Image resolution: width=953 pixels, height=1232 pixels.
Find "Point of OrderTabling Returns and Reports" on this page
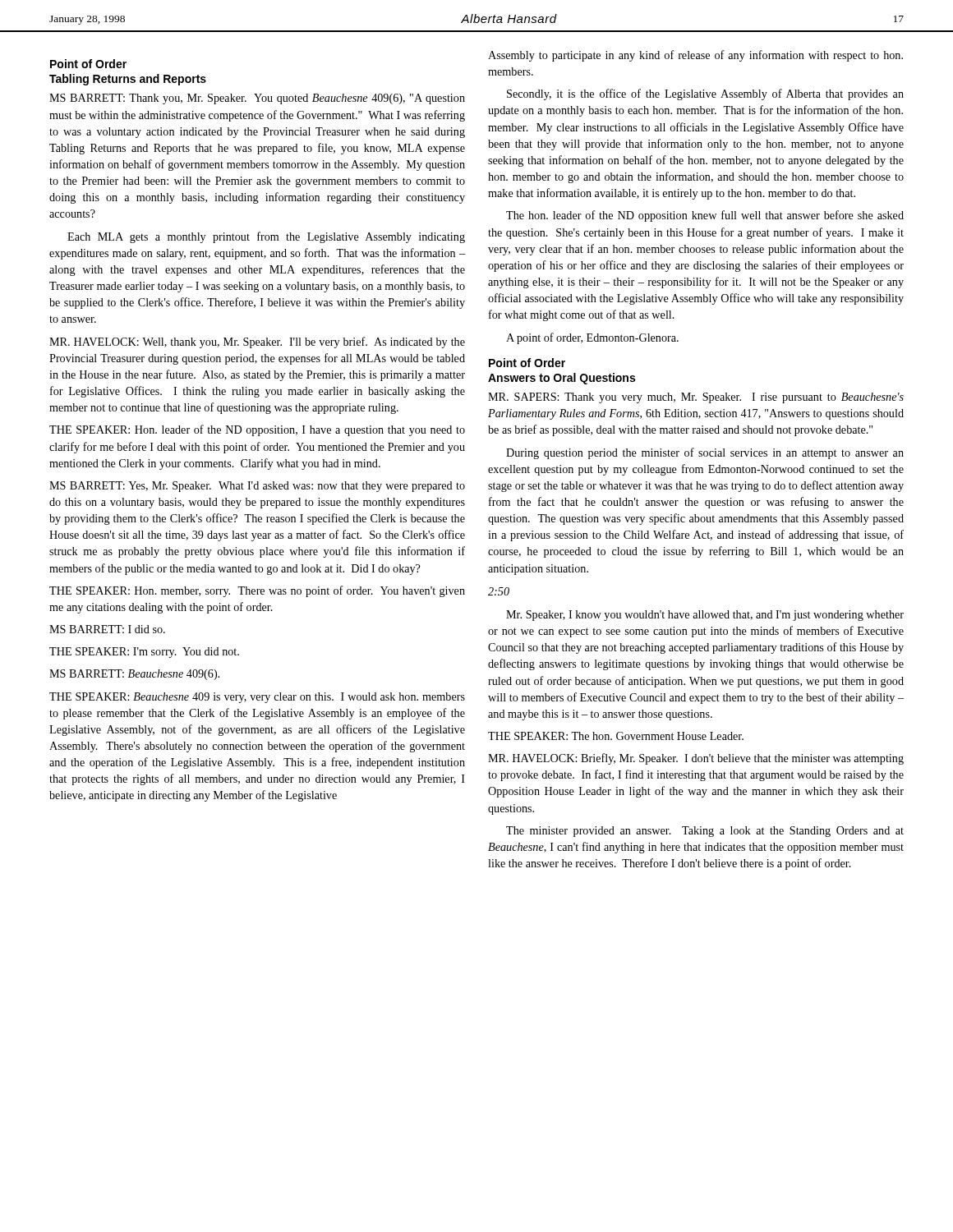(88, 64)
